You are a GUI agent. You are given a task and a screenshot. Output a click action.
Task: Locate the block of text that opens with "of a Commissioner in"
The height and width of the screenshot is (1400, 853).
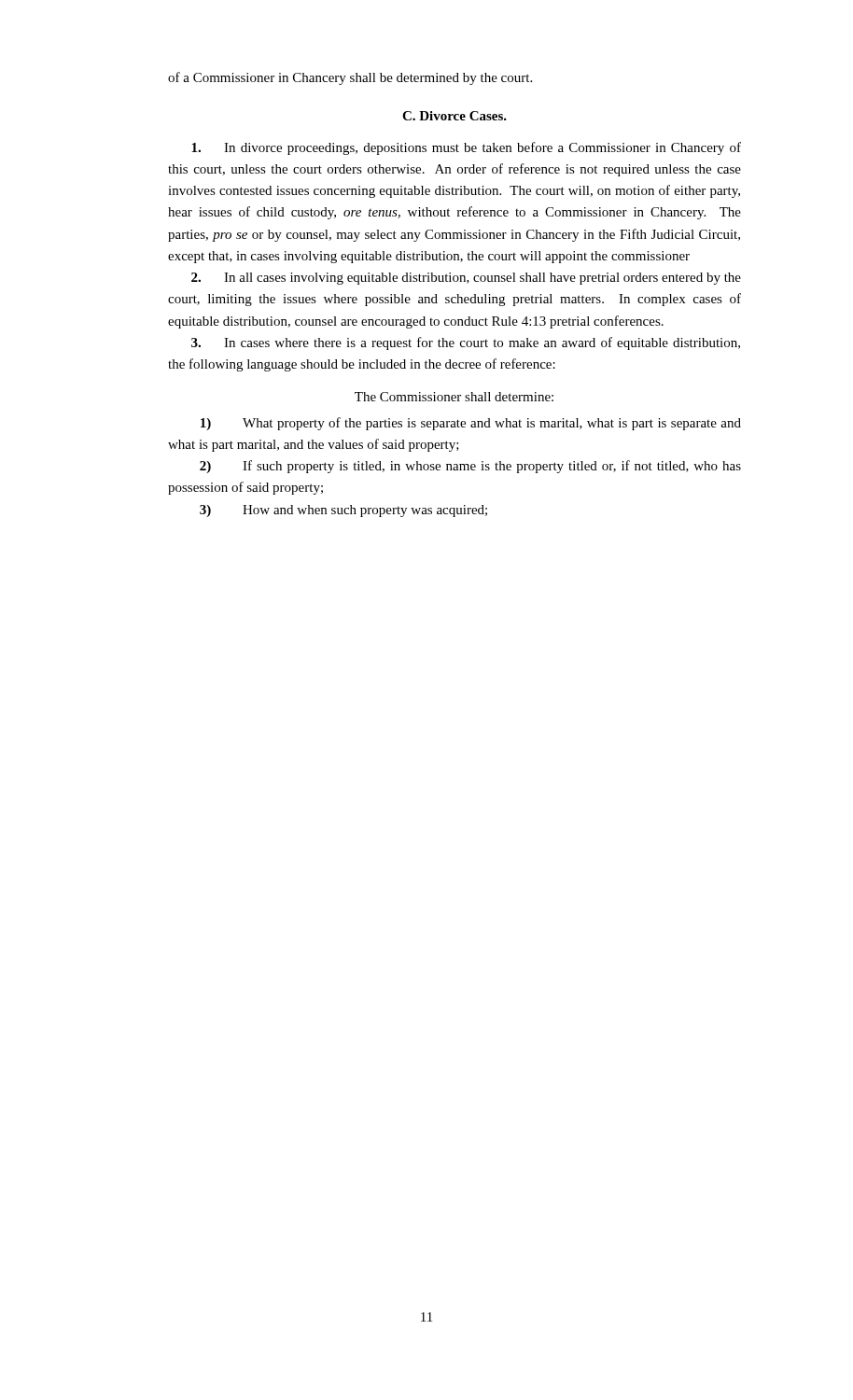350,77
